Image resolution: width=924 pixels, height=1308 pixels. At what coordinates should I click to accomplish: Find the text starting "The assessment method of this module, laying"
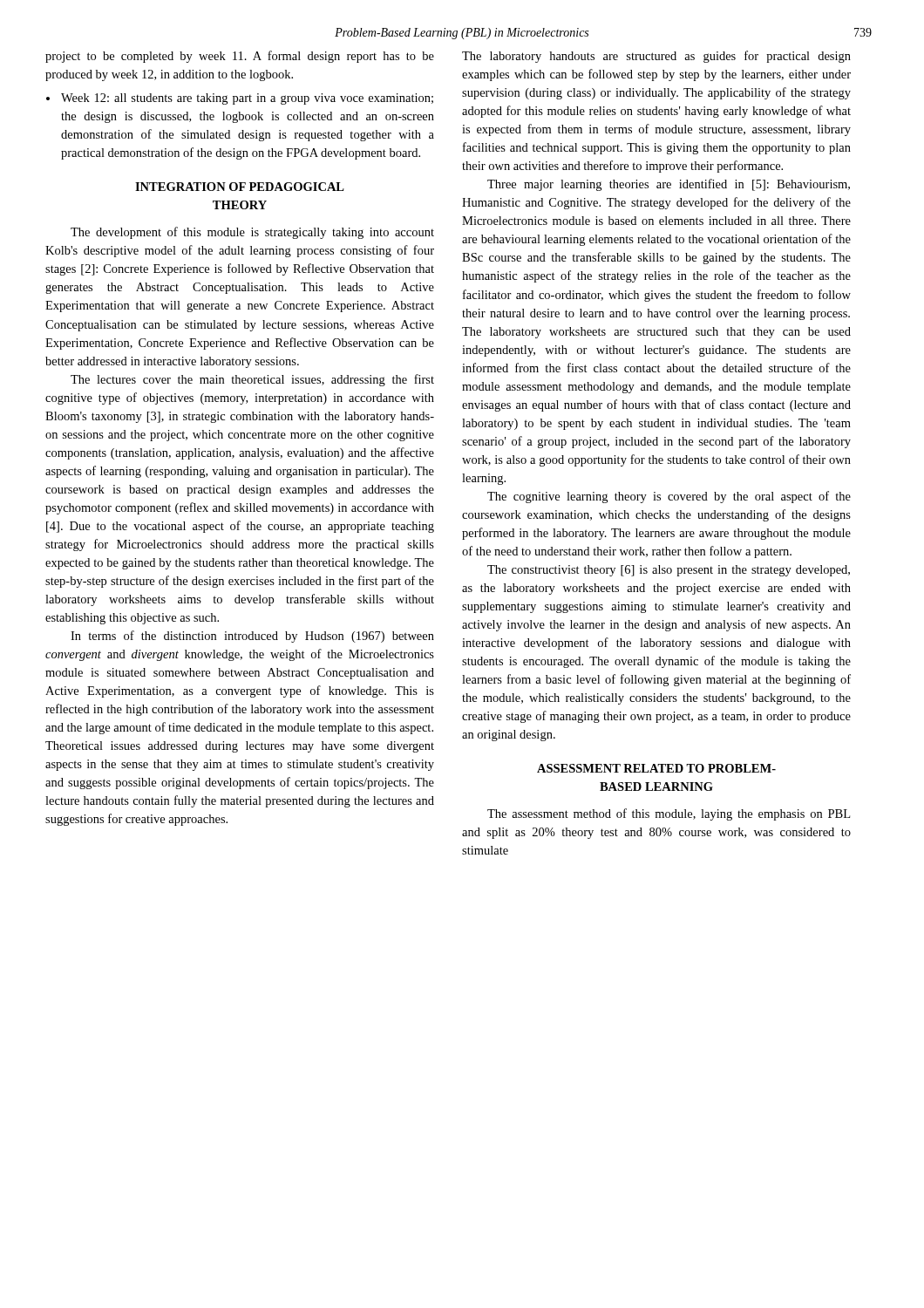coord(656,832)
